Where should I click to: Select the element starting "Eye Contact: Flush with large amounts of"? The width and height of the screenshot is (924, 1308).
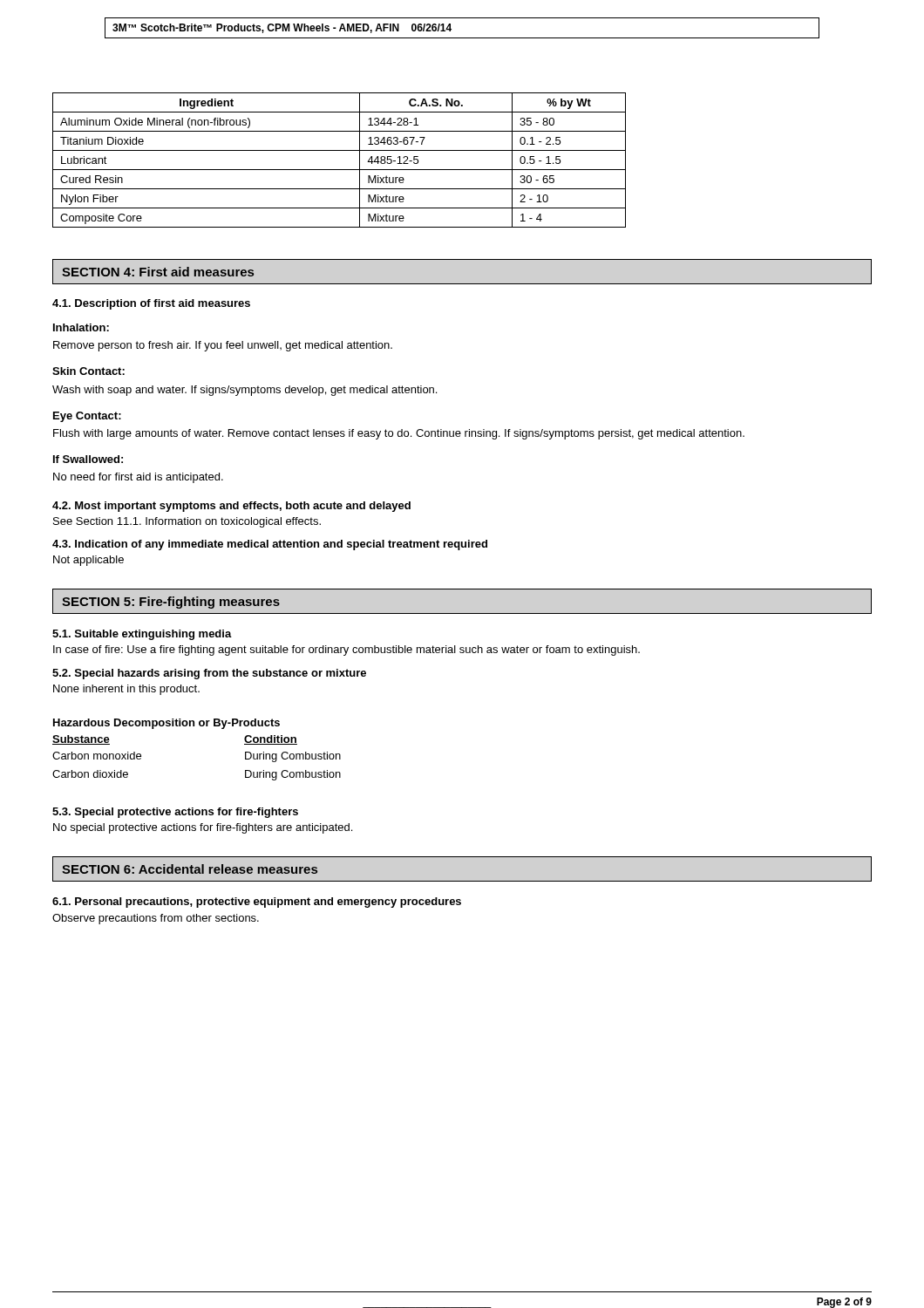pos(462,424)
